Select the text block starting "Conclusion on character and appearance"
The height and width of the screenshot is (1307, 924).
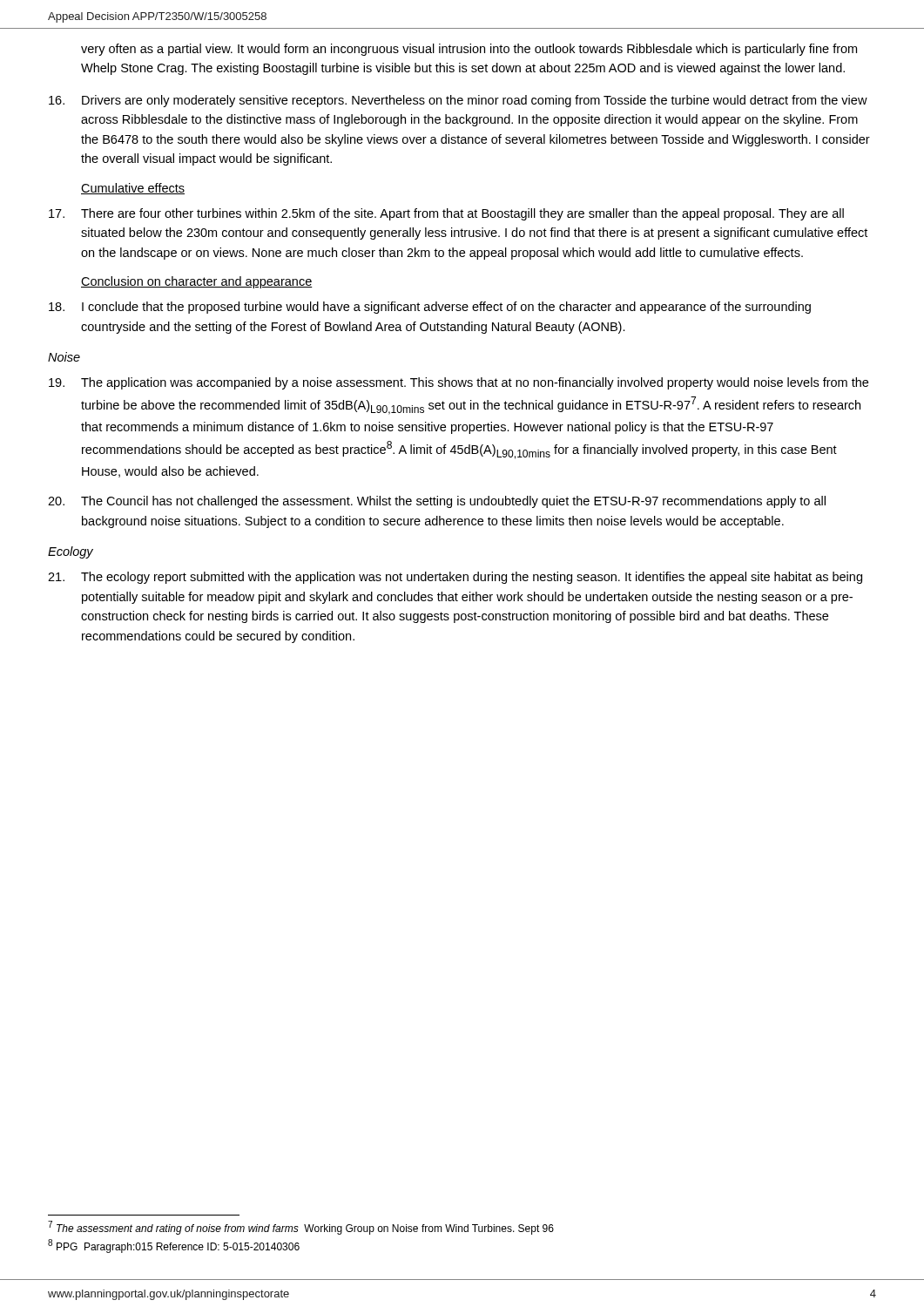coord(196,282)
